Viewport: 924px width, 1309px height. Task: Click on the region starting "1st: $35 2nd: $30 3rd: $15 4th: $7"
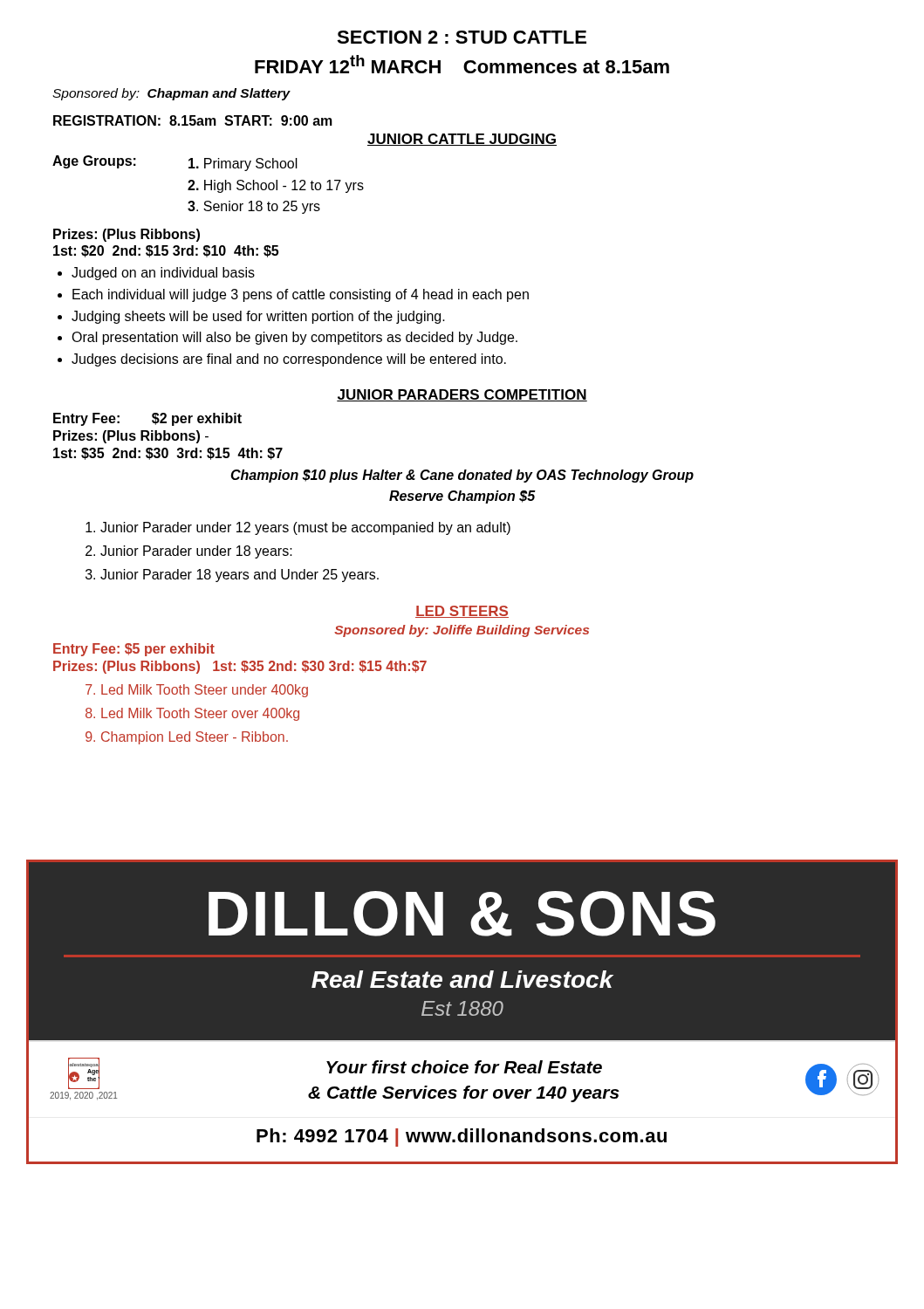pyautogui.click(x=168, y=453)
